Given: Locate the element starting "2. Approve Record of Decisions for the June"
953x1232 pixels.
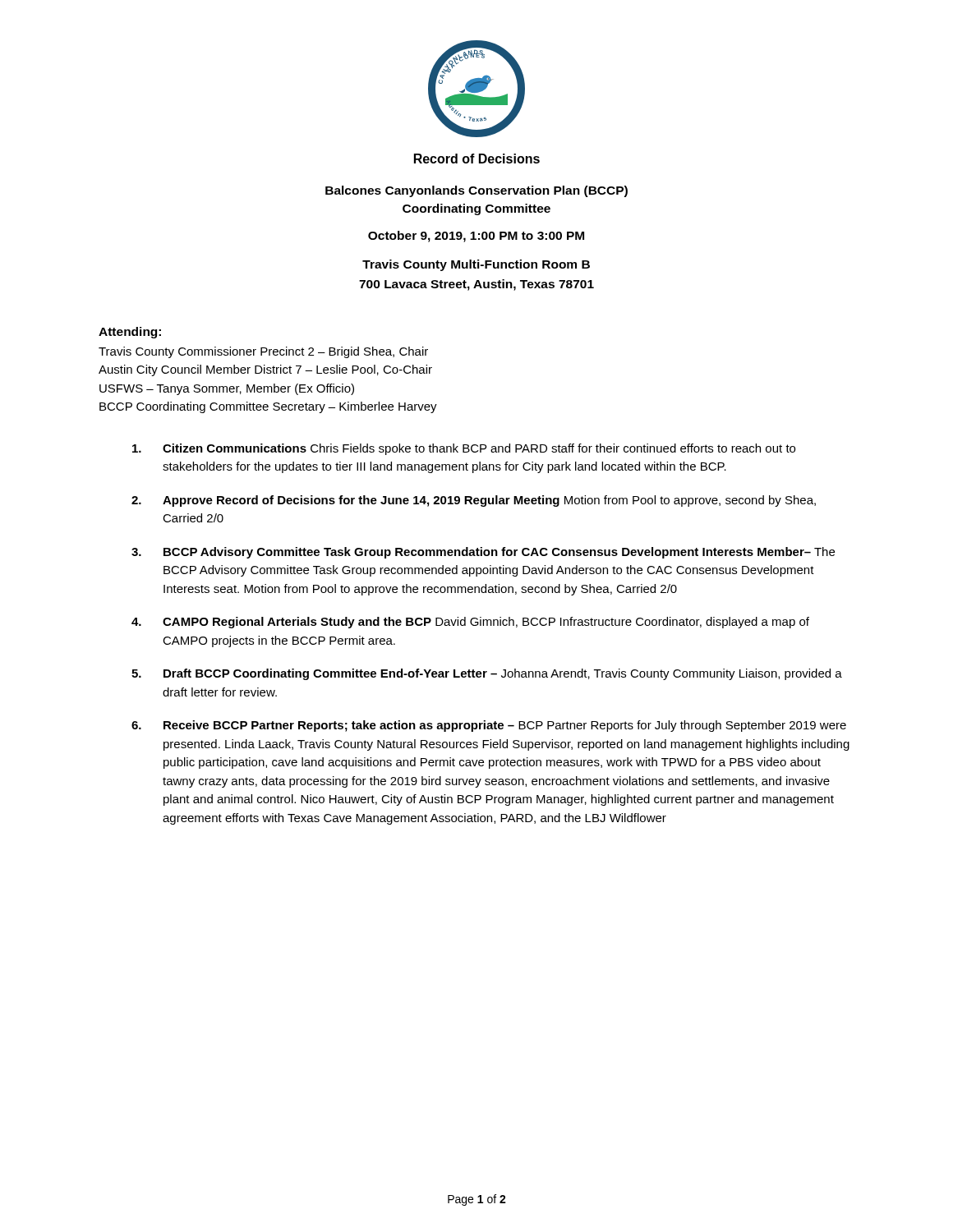Looking at the screenshot, I should point(493,510).
